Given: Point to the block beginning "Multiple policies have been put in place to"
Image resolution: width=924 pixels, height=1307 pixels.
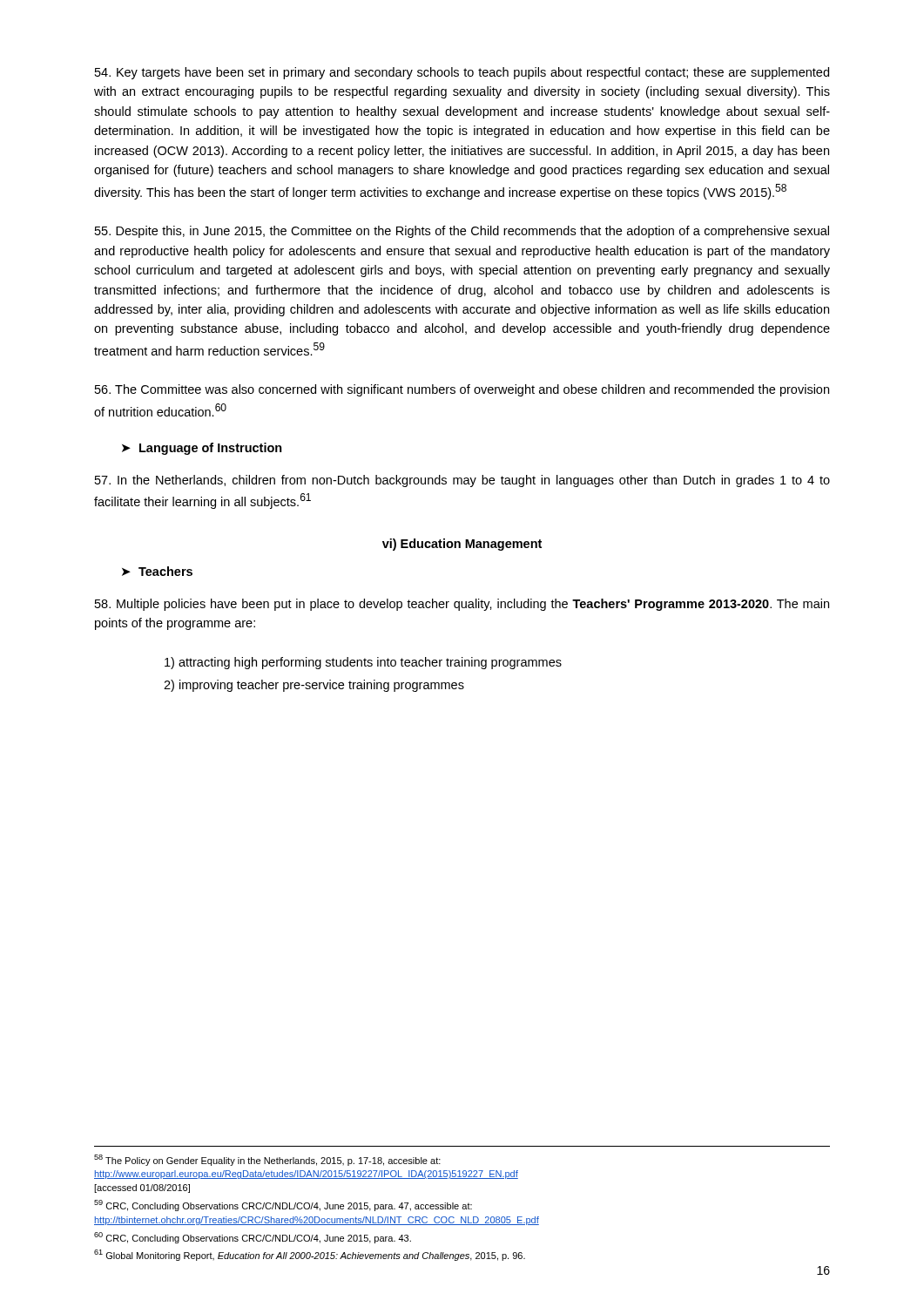Looking at the screenshot, I should pos(462,613).
